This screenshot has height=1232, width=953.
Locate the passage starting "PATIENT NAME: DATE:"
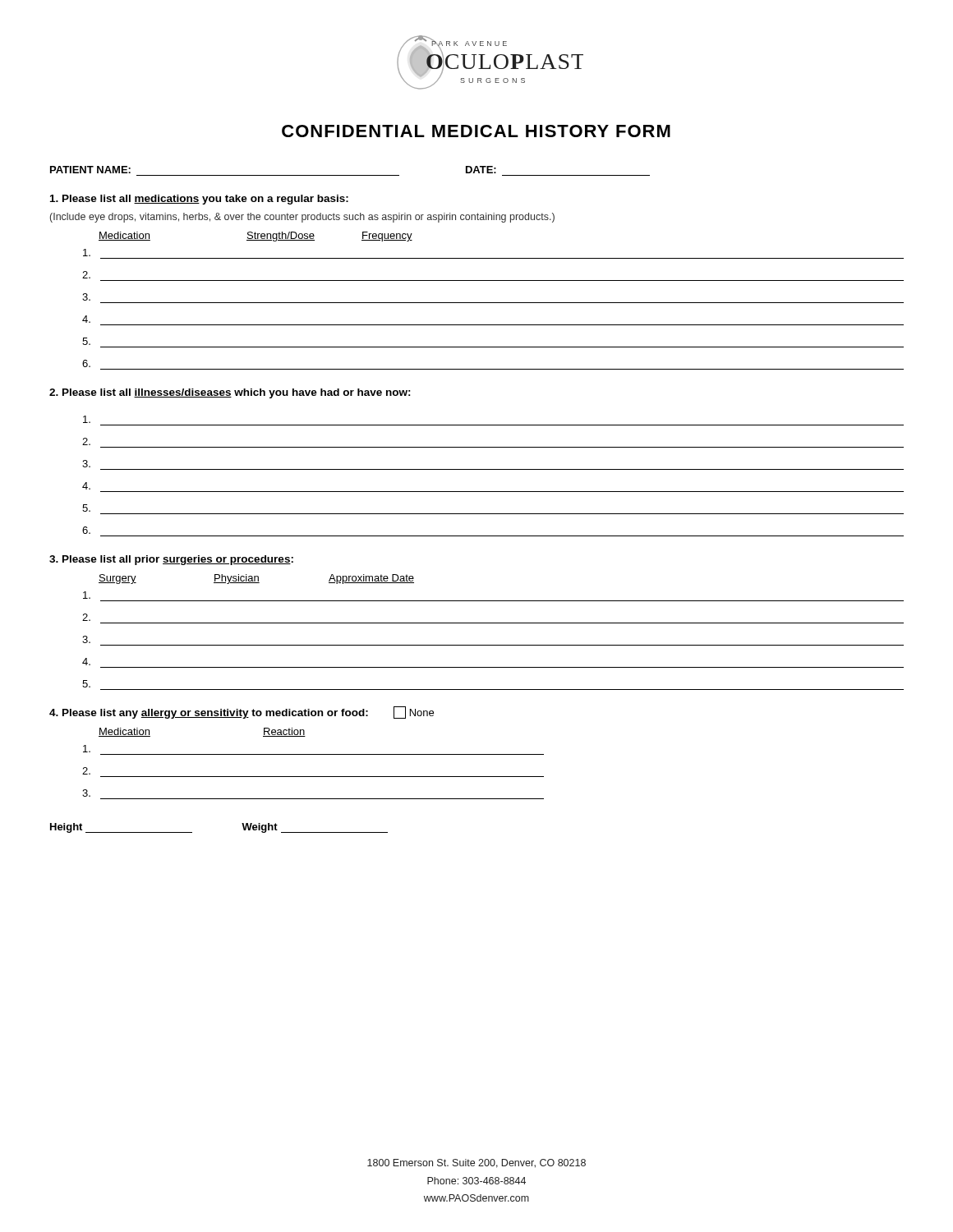349,168
